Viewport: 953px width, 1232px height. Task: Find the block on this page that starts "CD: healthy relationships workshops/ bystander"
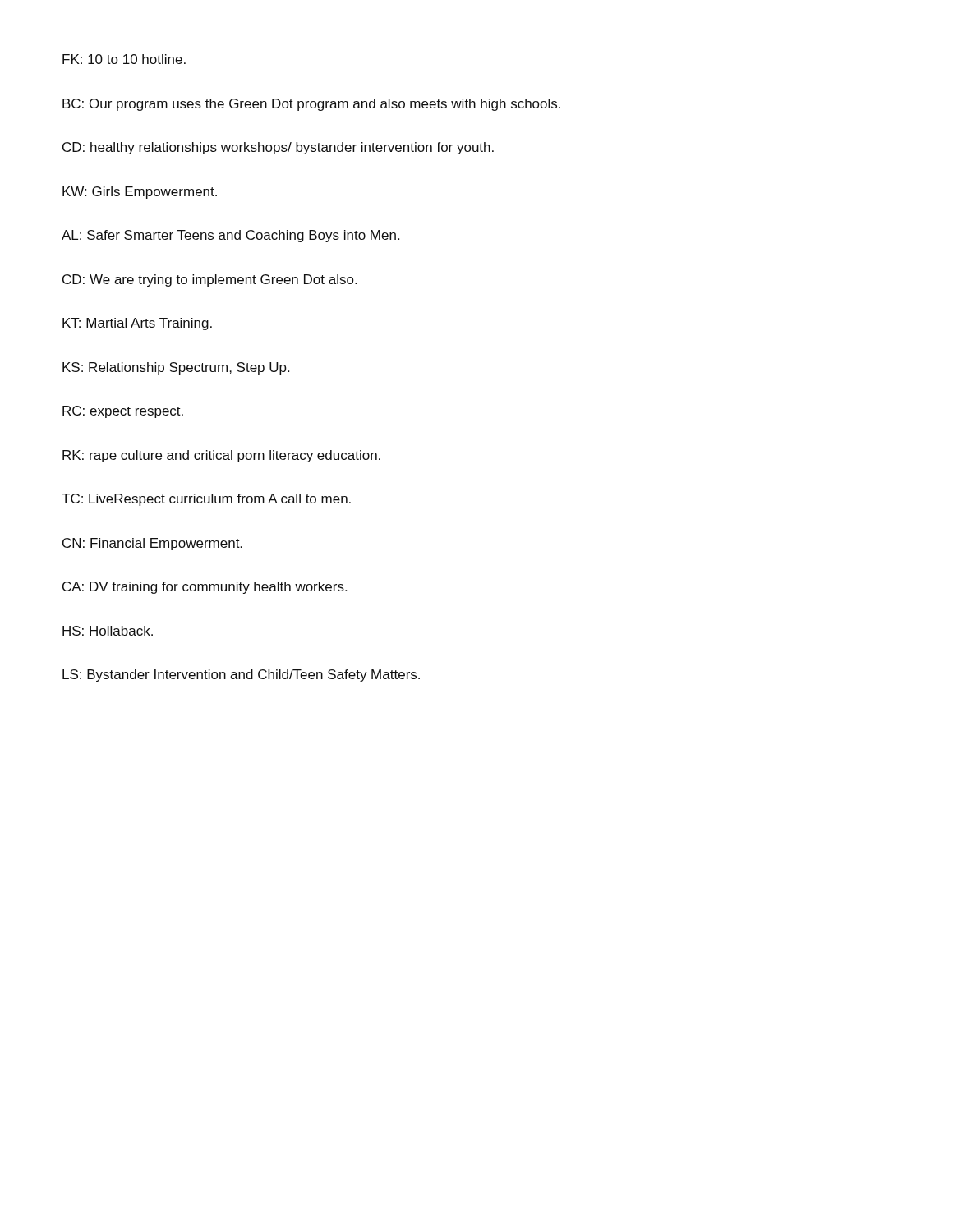click(x=278, y=147)
